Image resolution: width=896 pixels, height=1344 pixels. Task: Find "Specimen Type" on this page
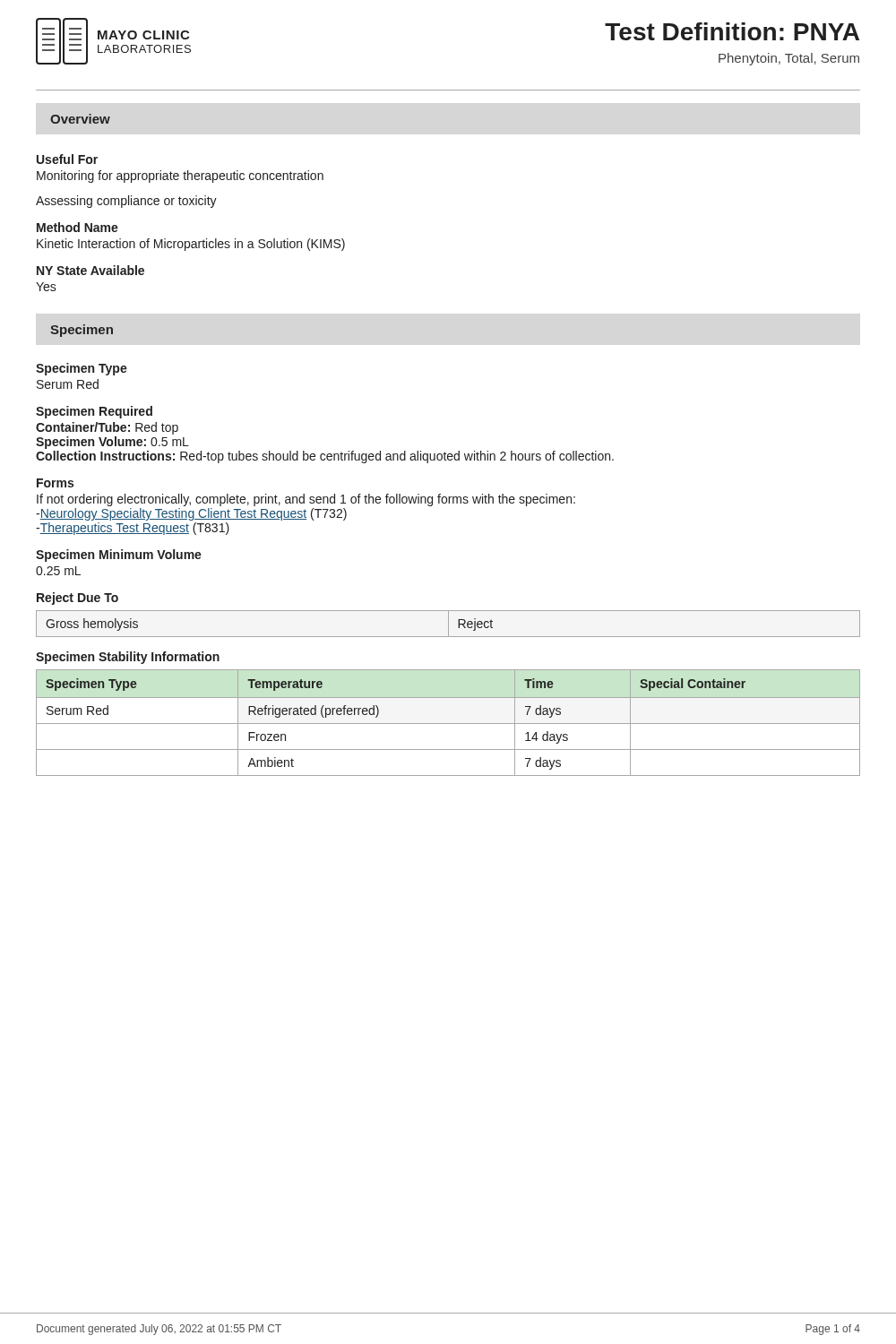pyautogui.click(x=81, y=368)
